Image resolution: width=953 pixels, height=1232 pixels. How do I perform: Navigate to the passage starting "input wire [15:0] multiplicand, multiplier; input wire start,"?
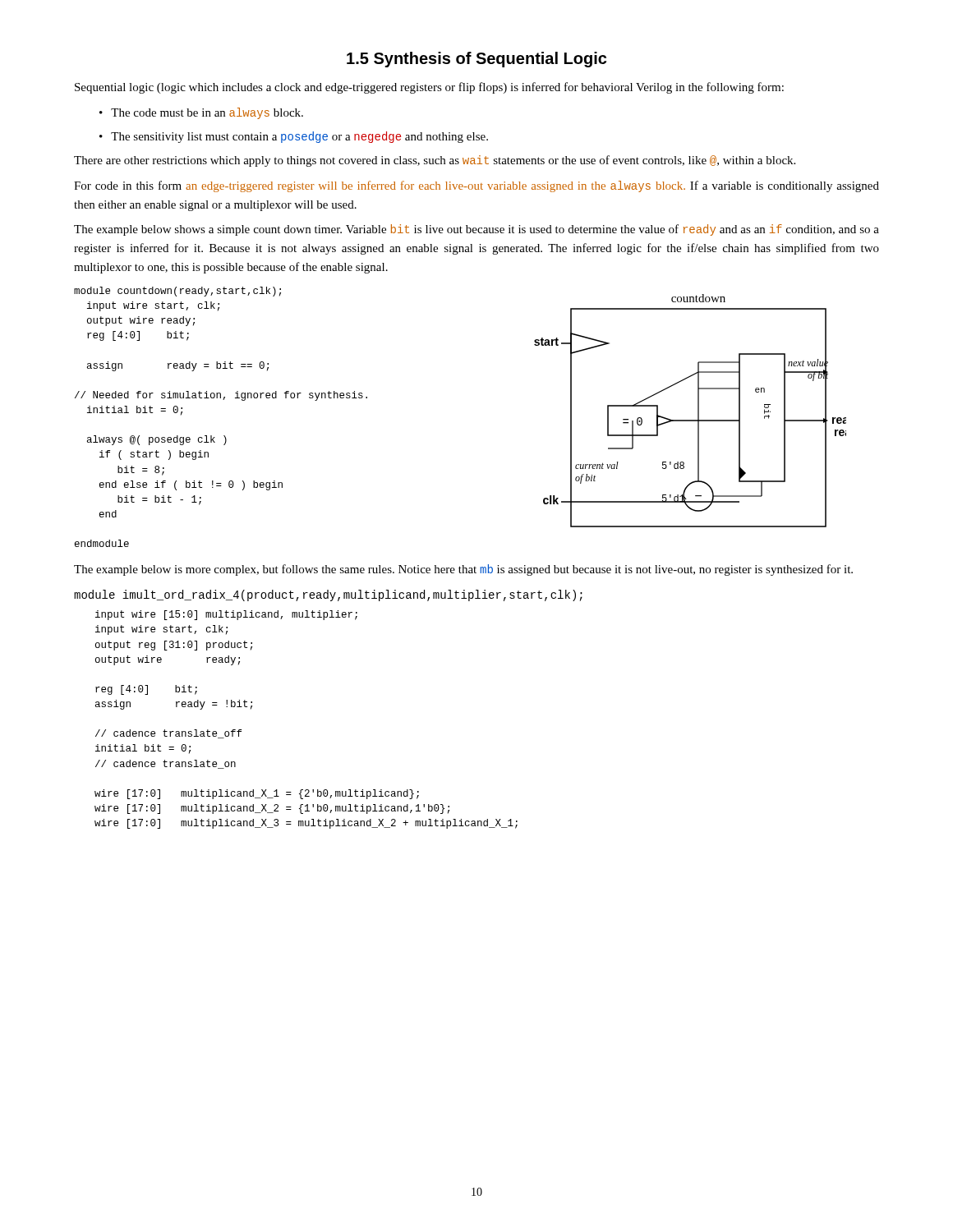point(226,615)
